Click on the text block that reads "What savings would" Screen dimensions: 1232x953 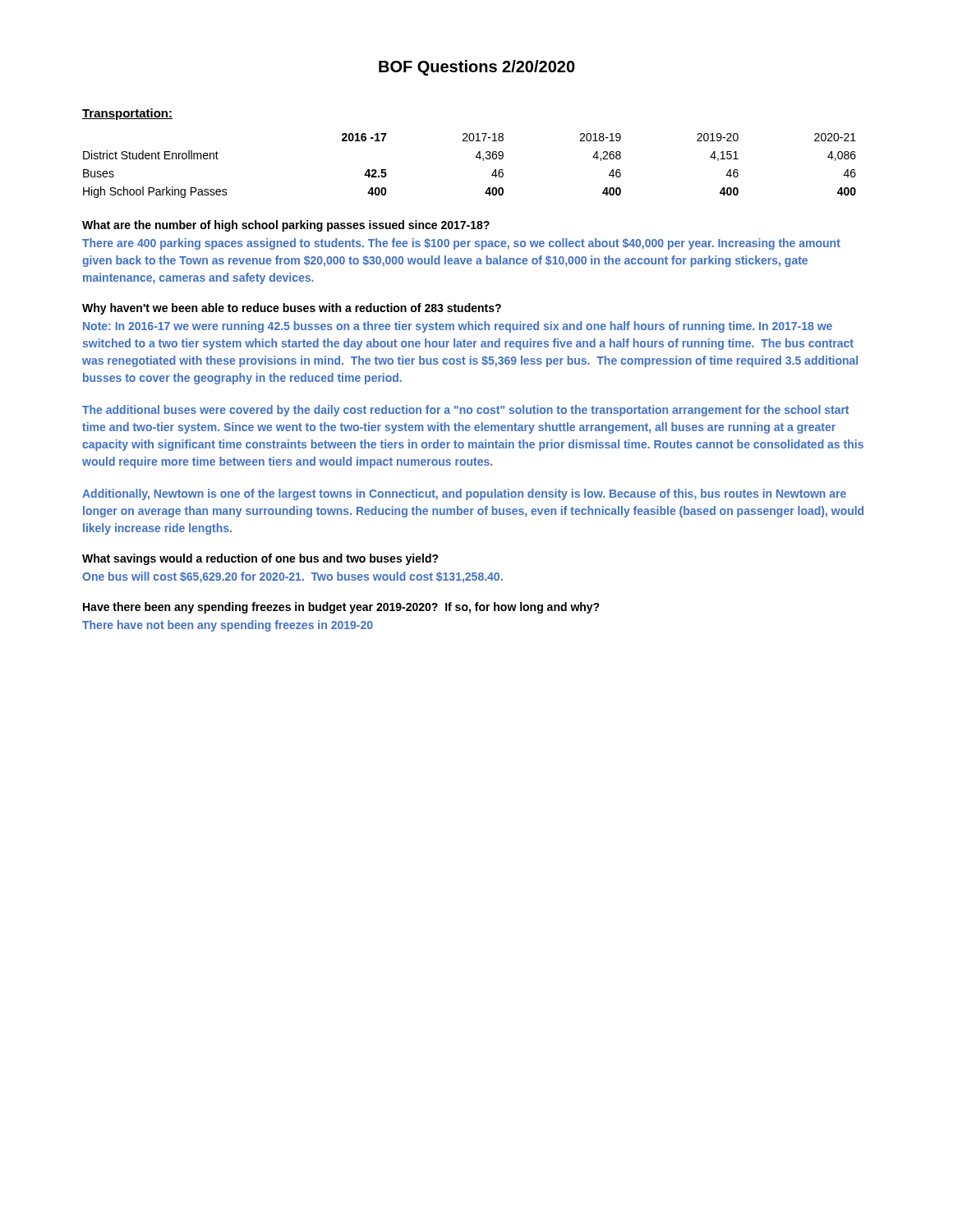pyautogui.click(x=476, y=569)
